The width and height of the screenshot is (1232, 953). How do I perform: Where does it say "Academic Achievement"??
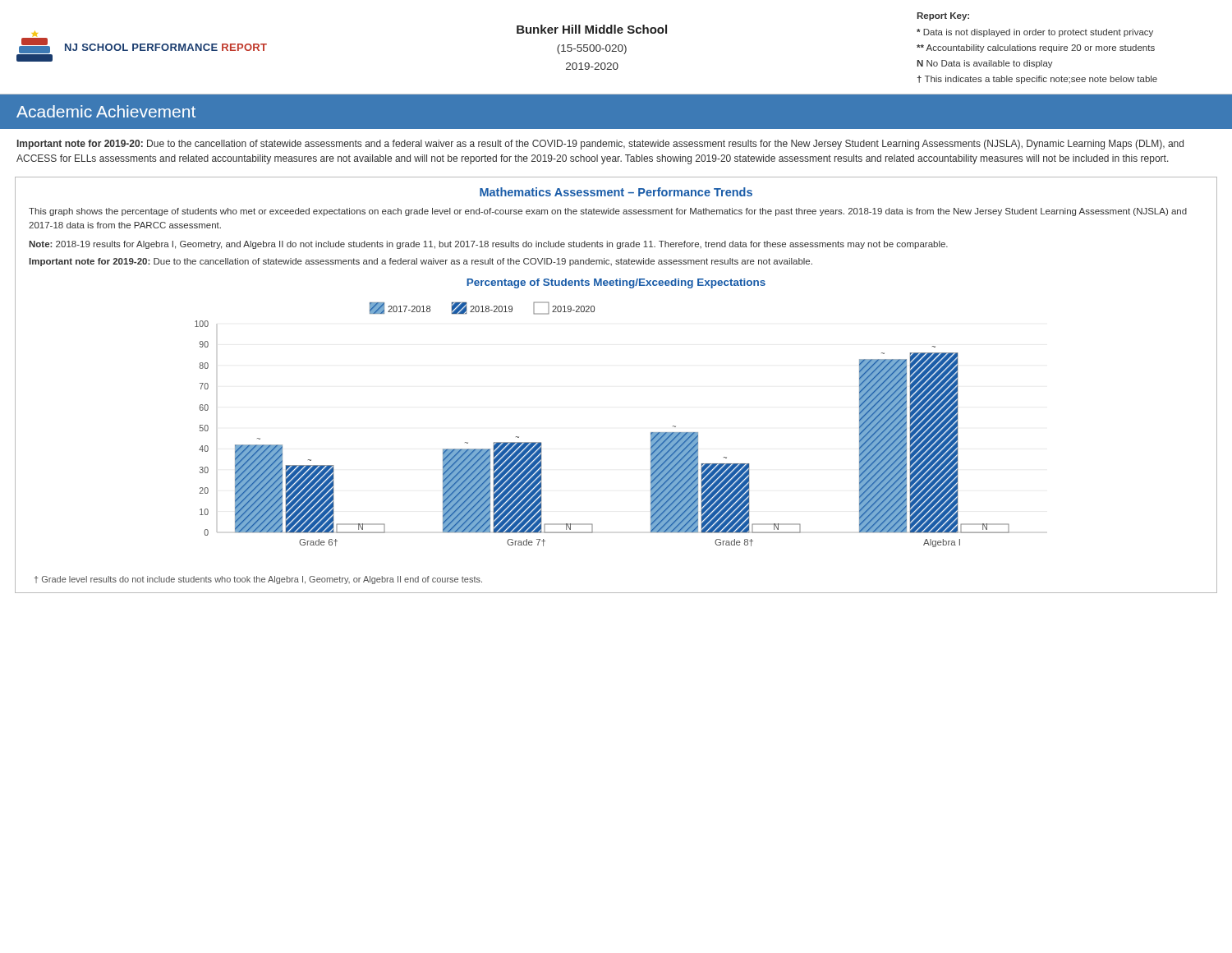pos(106,111)
